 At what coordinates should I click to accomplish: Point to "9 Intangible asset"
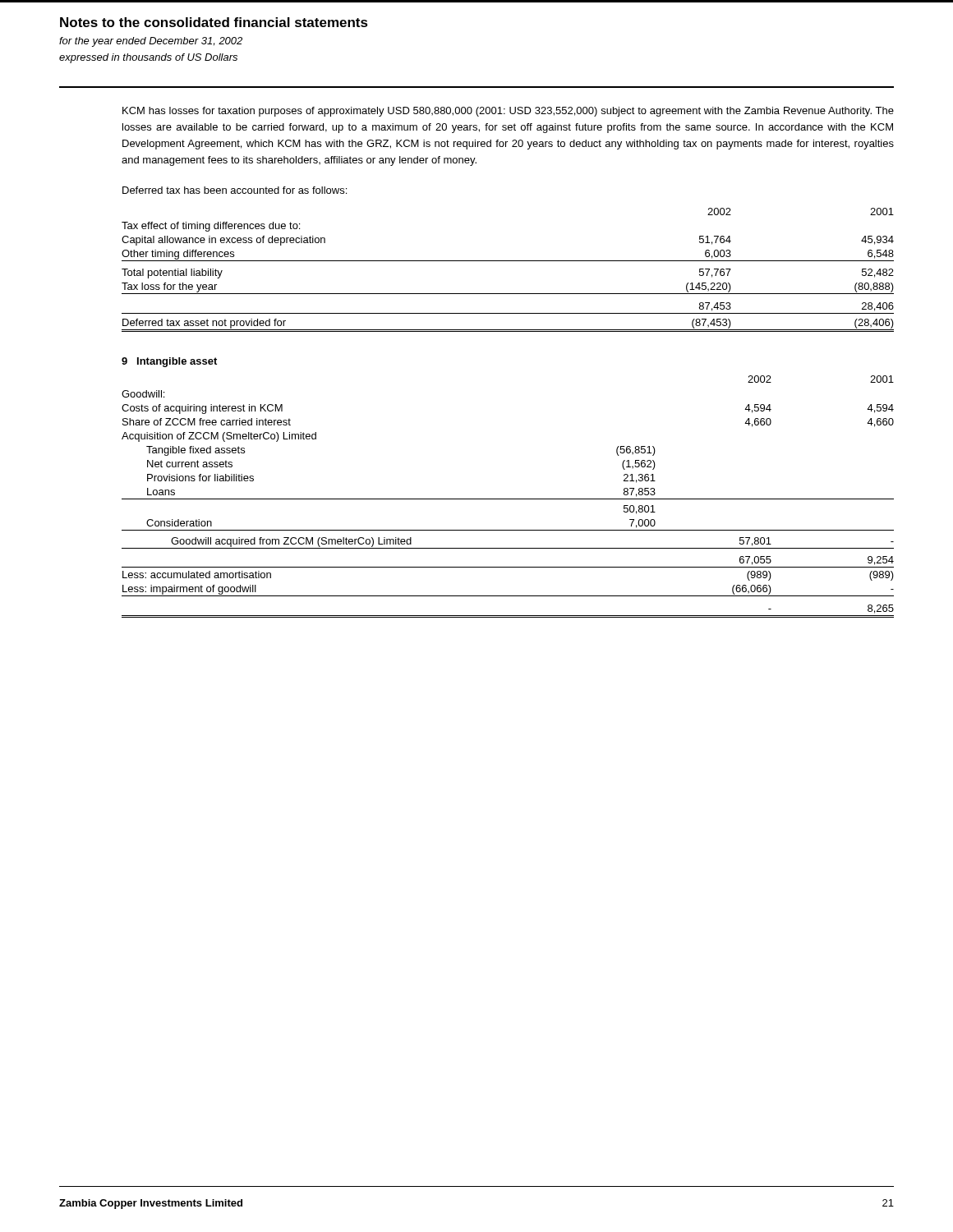[169, 361]
